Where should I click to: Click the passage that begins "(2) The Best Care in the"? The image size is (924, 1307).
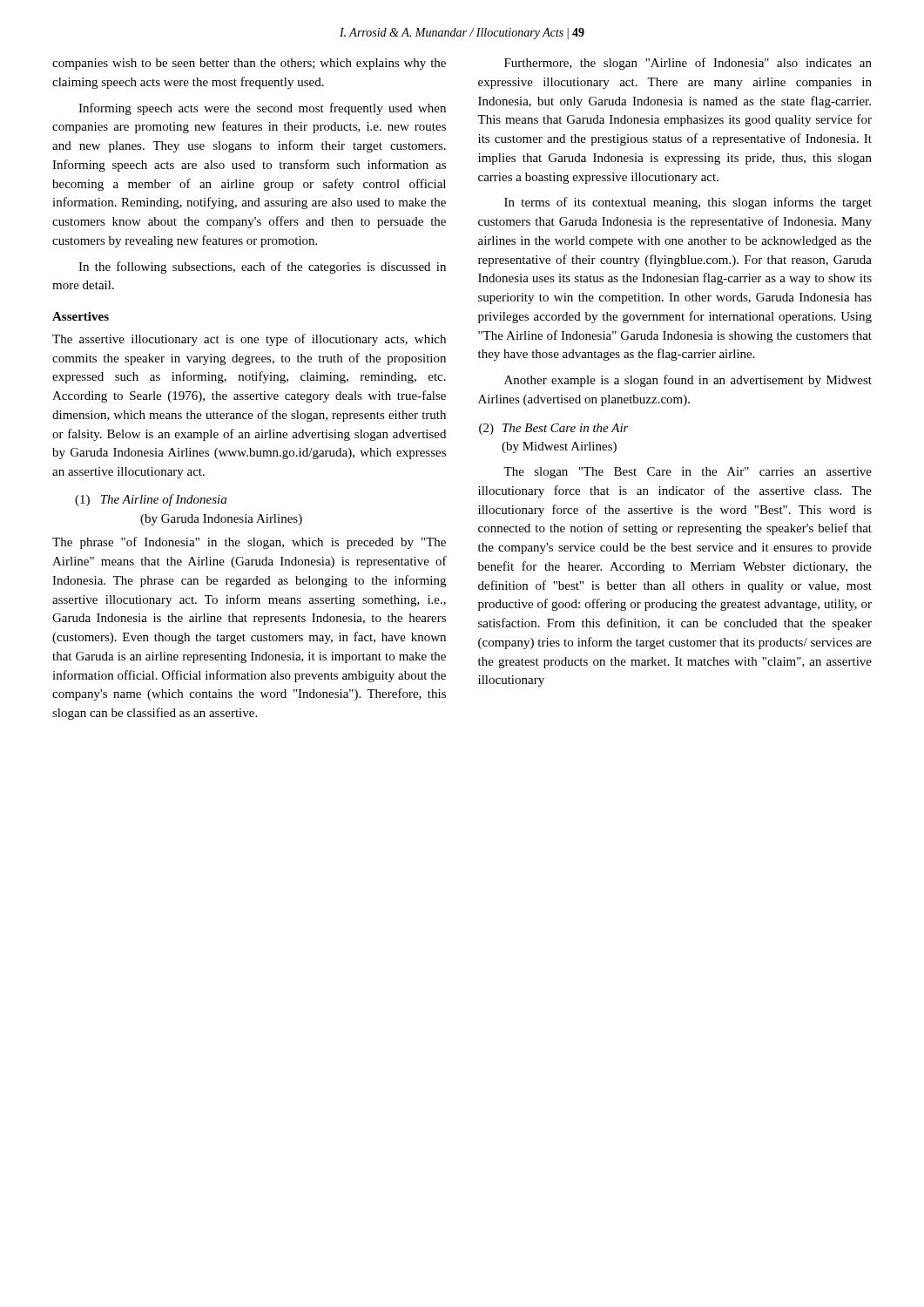(x=553, y=438)
